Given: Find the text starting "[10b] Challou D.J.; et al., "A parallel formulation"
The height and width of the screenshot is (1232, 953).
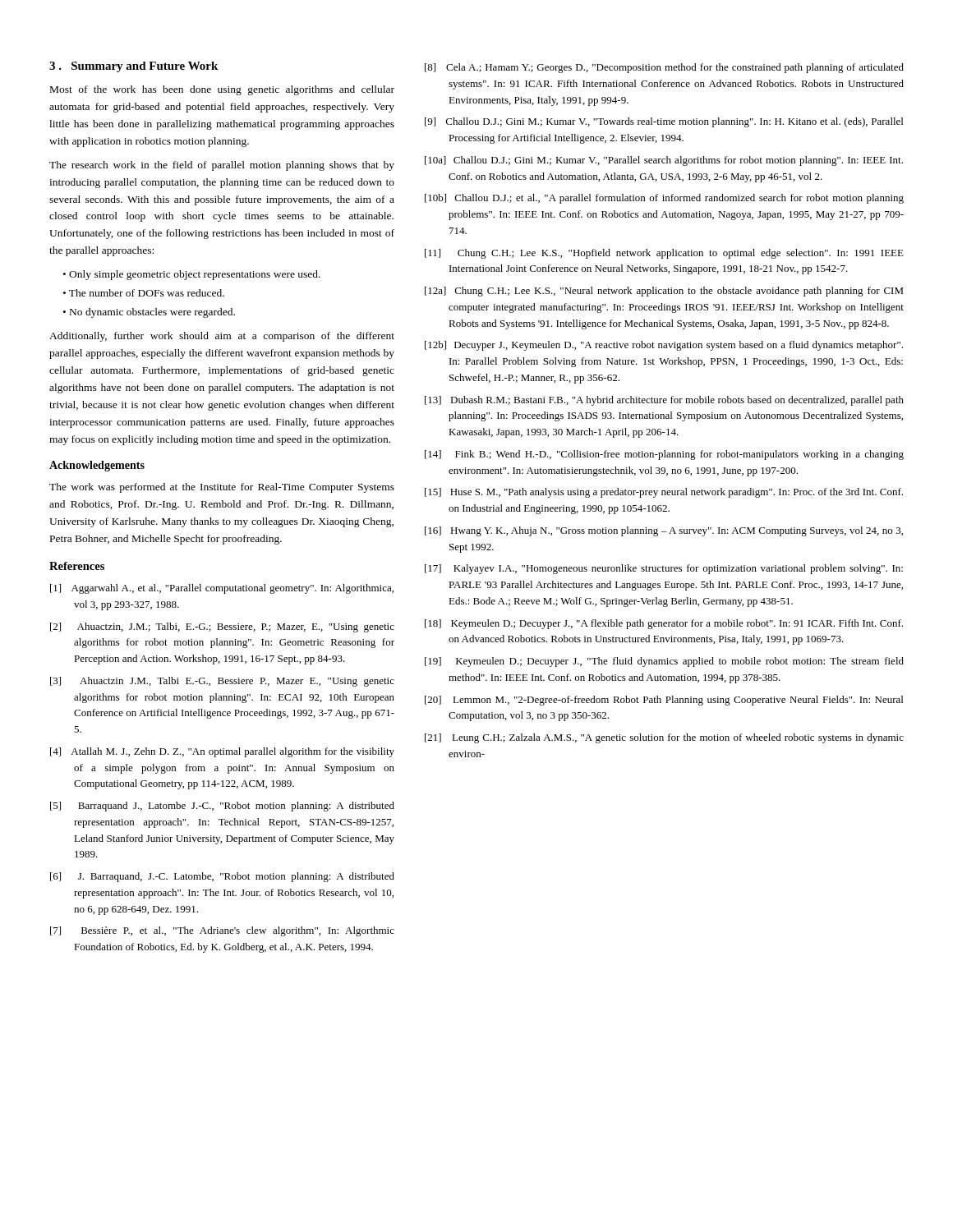Looking at the screenshot, I should click(x=664, y=214).
